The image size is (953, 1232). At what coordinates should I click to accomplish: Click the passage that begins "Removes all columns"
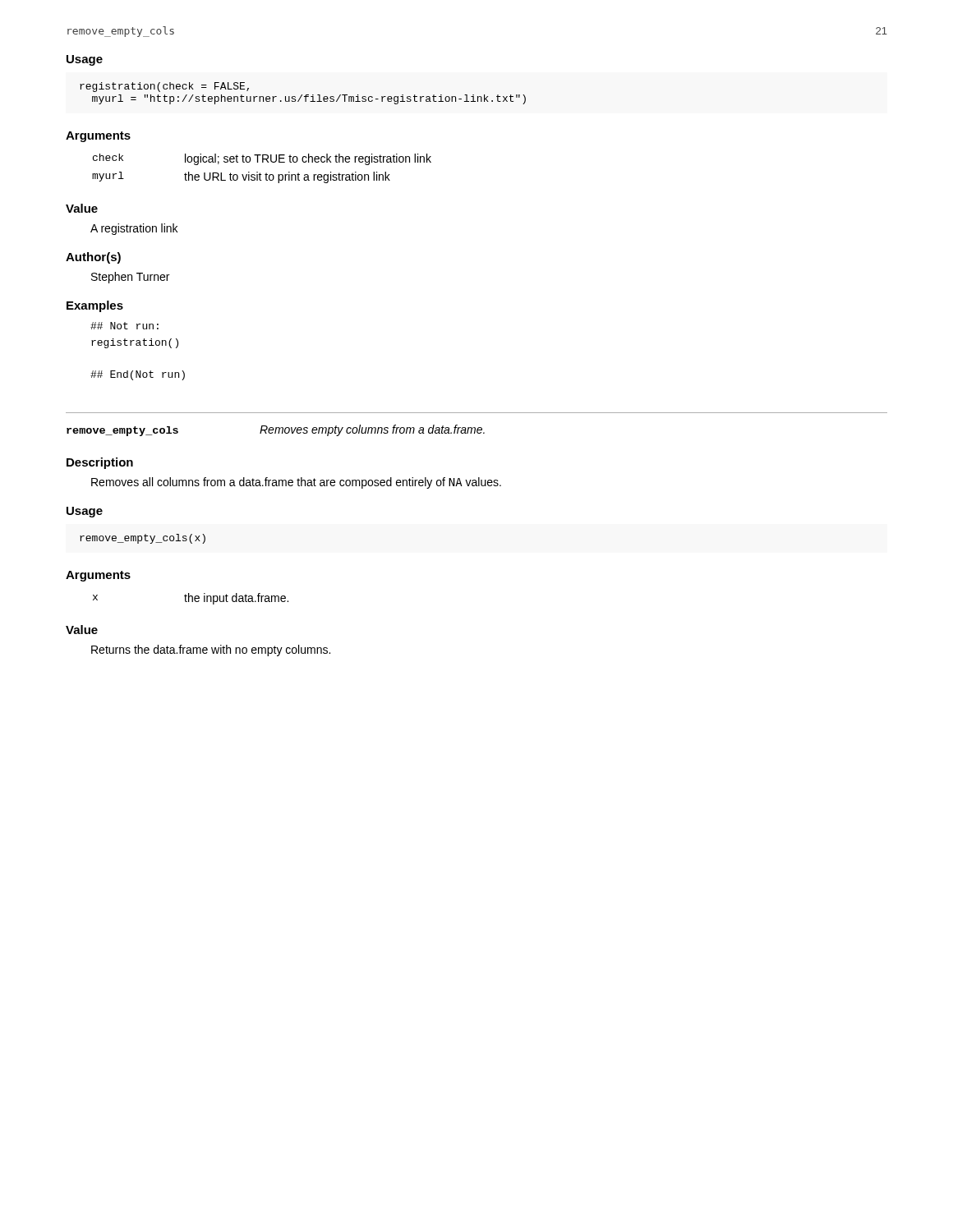pos(296,482)
